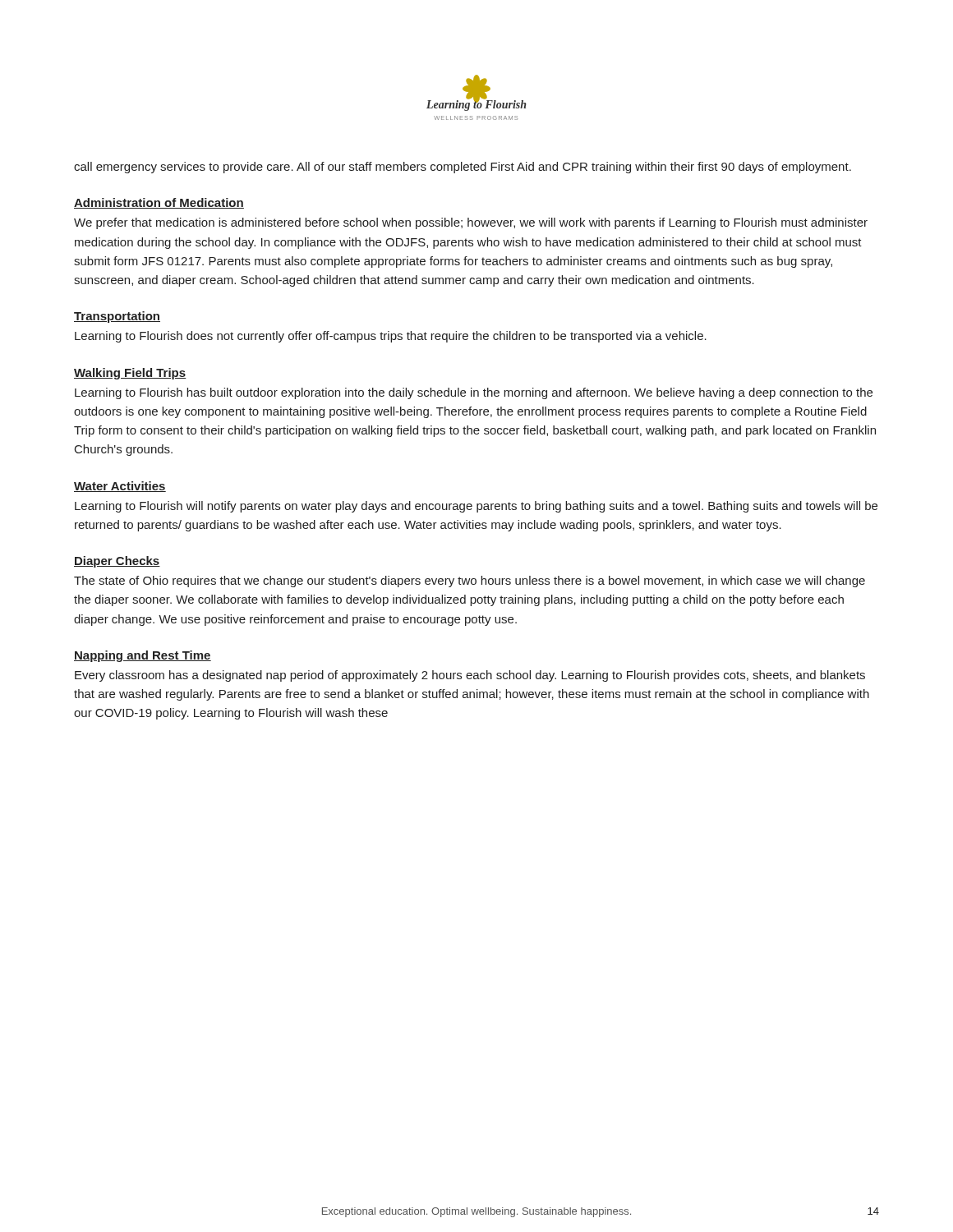
Task: Find the block on this page that starts "We prefer that medication is administered before school"
Action: click(x=471, y=251)
